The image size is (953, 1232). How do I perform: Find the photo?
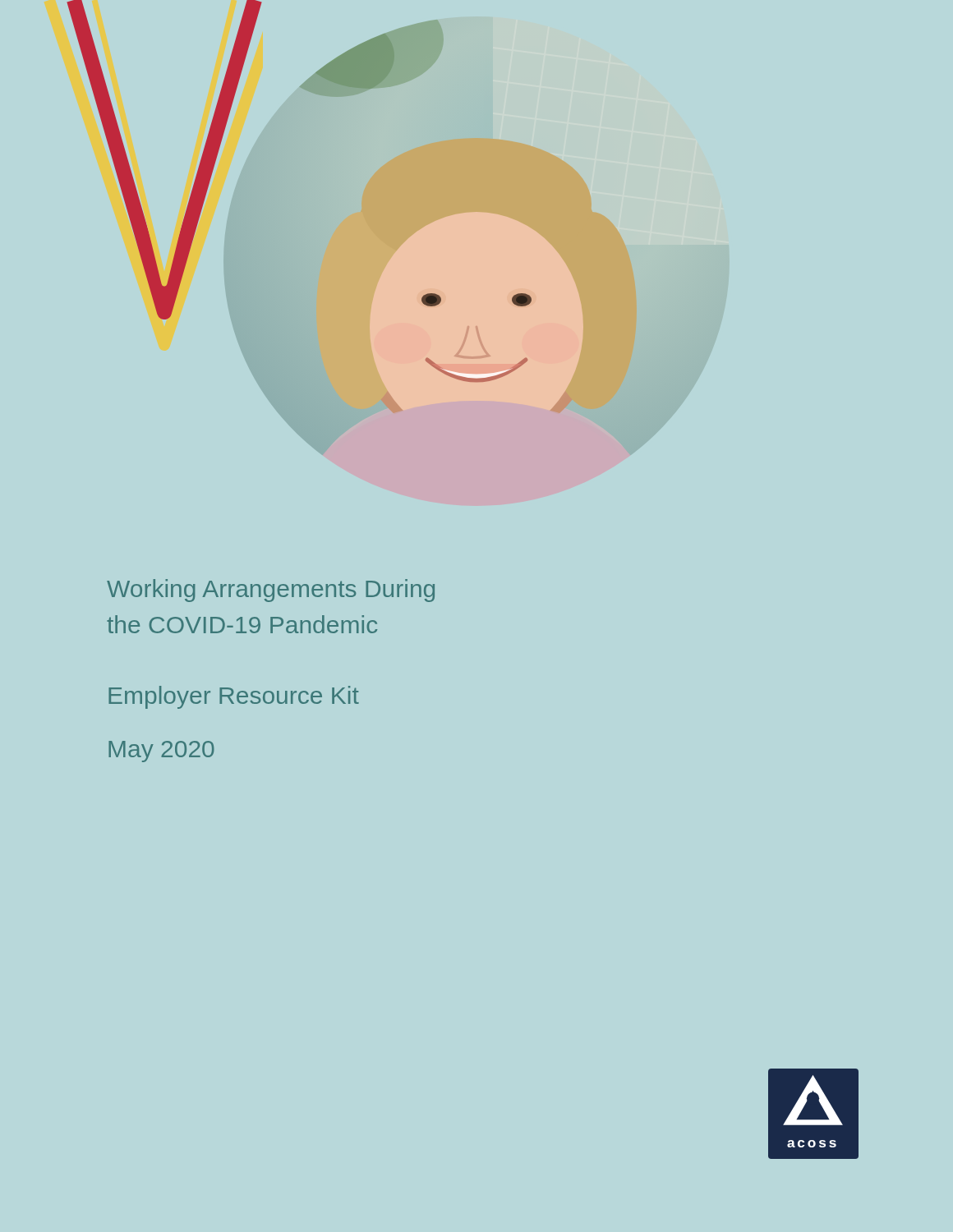(476, 269)
